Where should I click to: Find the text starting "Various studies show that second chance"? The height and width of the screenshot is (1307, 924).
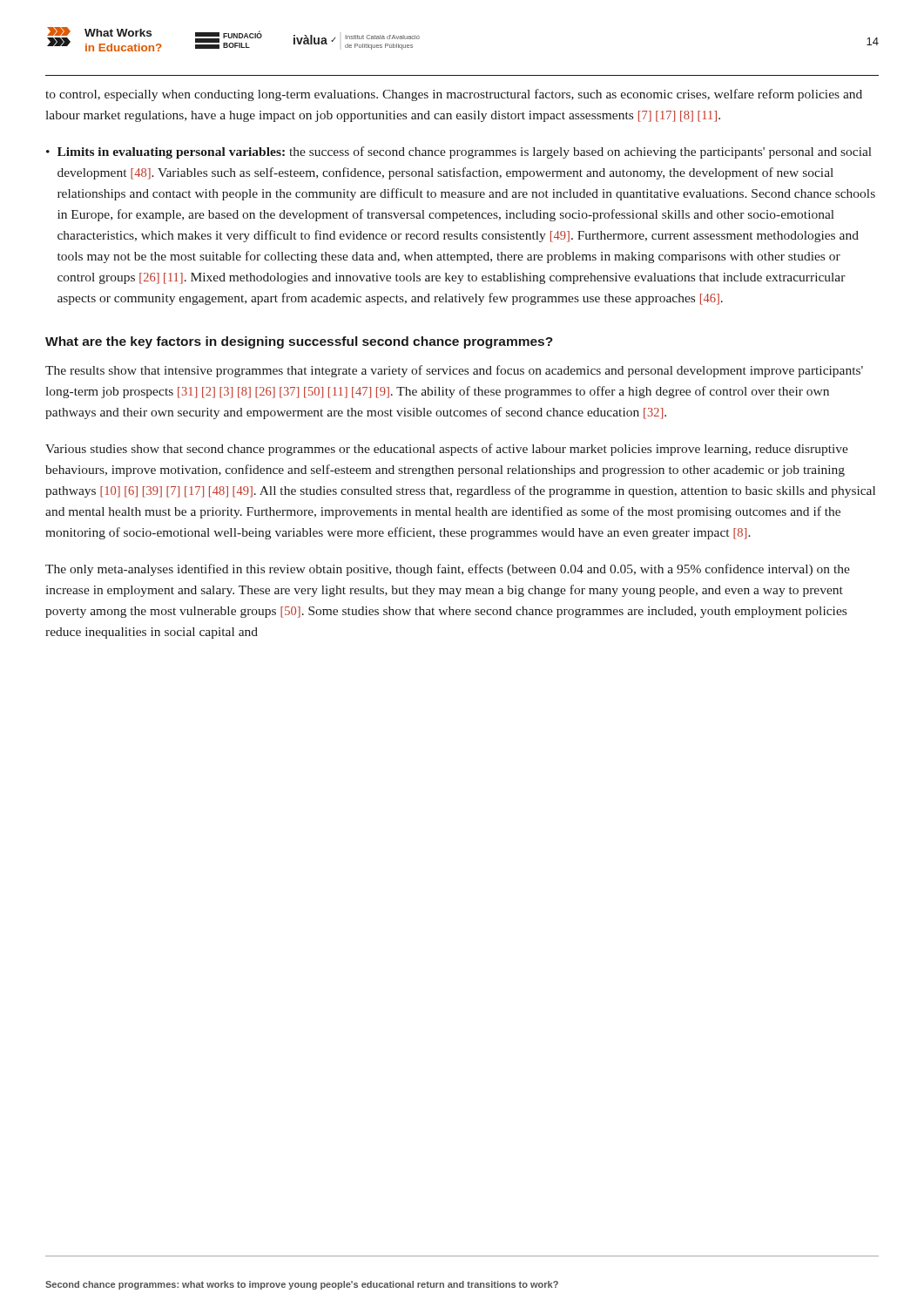pos(461,490)
